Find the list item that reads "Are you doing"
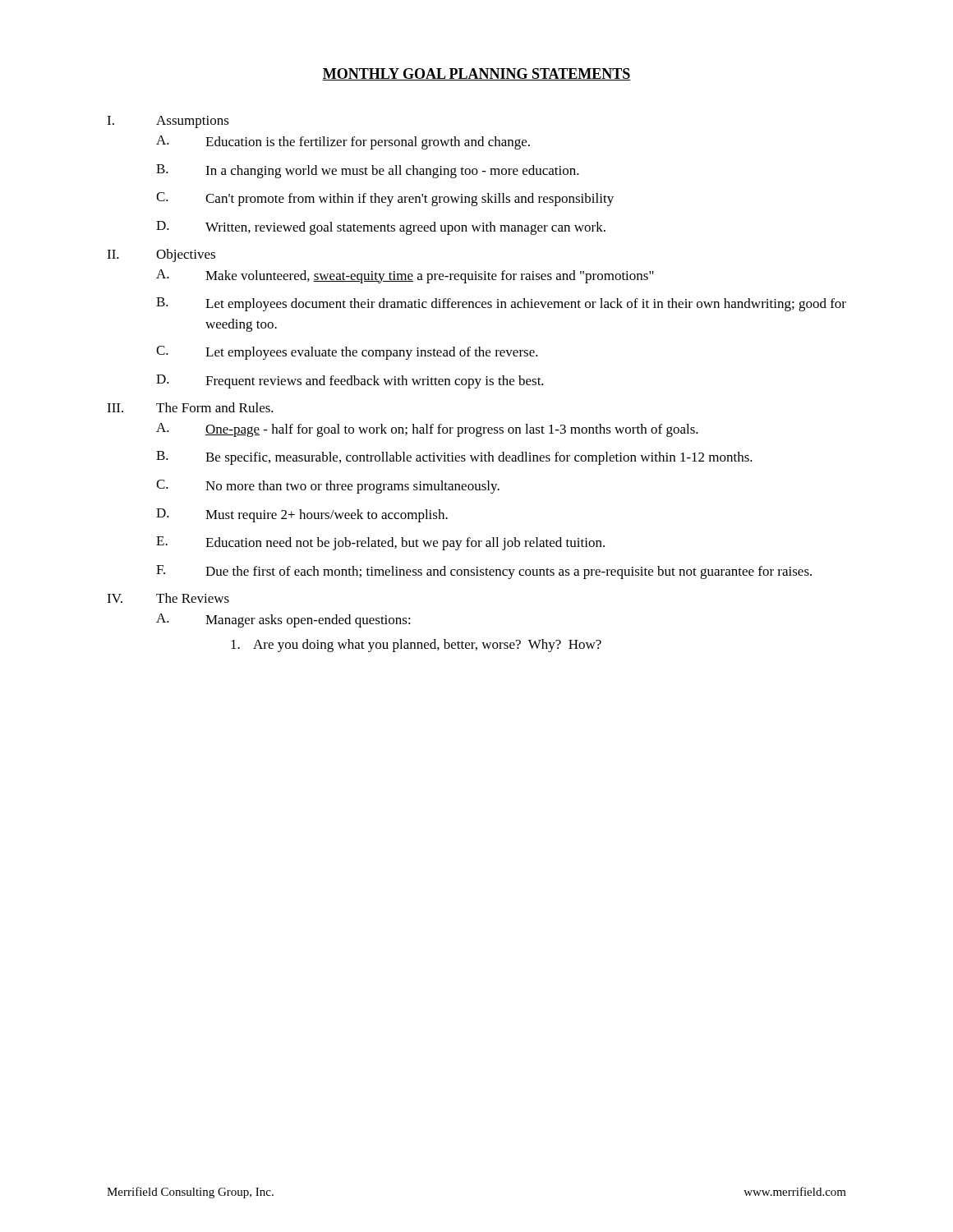The height and width of the screenshot is (1232, 953). (x=416, y=645)
